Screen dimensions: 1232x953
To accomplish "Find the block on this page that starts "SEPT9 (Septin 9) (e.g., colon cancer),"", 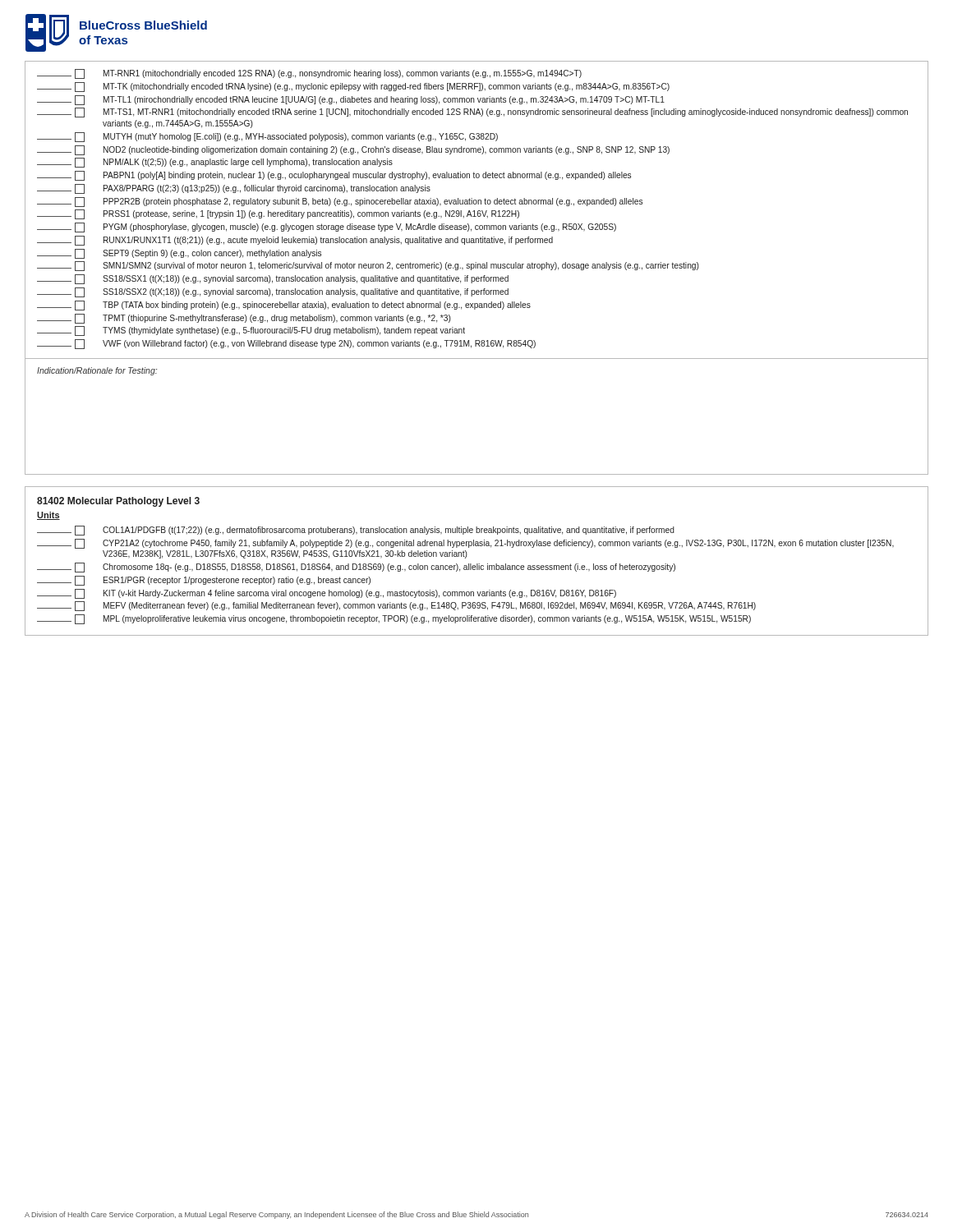I will [476, 253].
